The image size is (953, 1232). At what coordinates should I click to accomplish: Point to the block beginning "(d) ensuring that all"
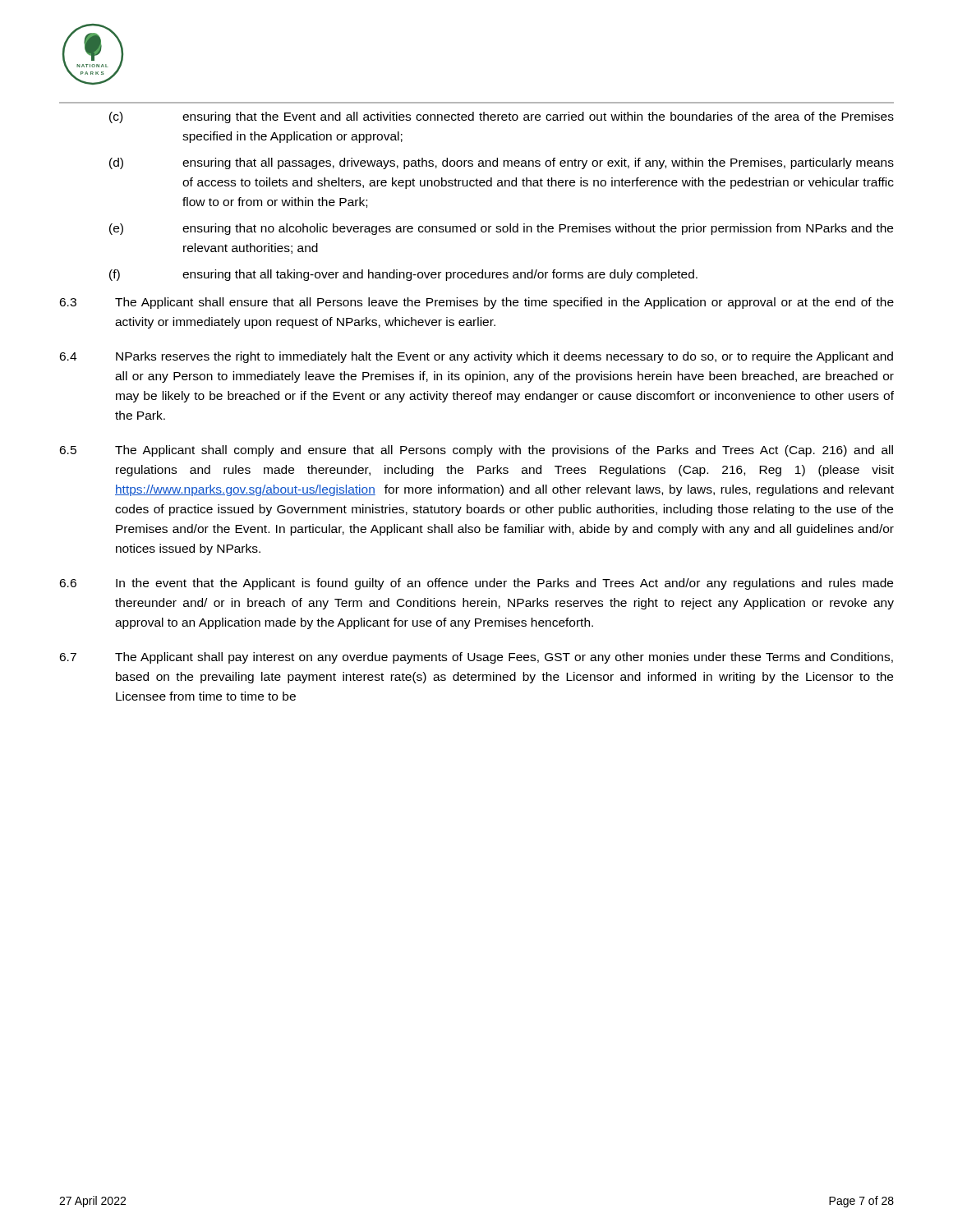click(x=476, y=182)
